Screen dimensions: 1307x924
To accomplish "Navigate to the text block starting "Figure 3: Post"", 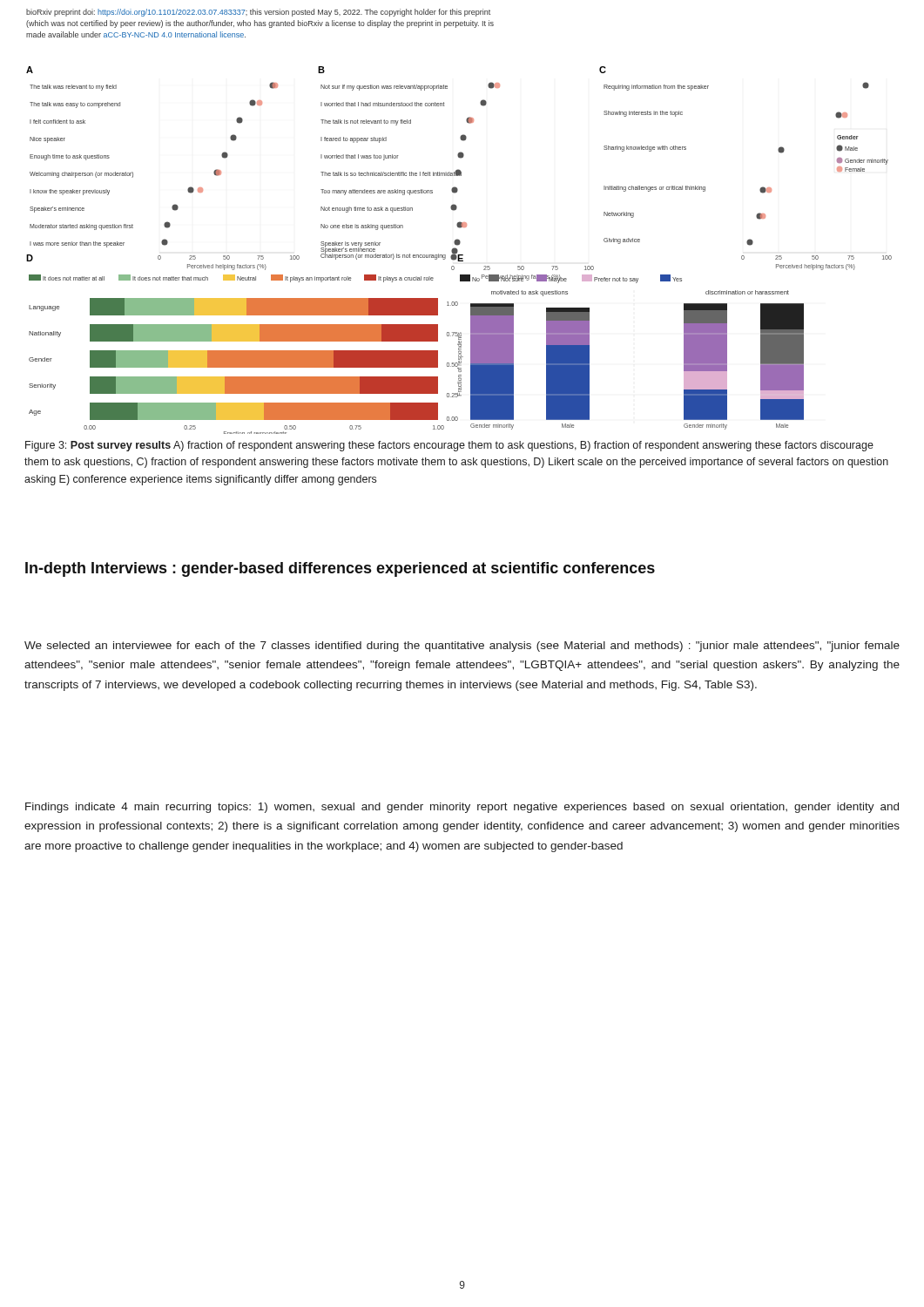I will pyautogui.click(x=456, y=462).
